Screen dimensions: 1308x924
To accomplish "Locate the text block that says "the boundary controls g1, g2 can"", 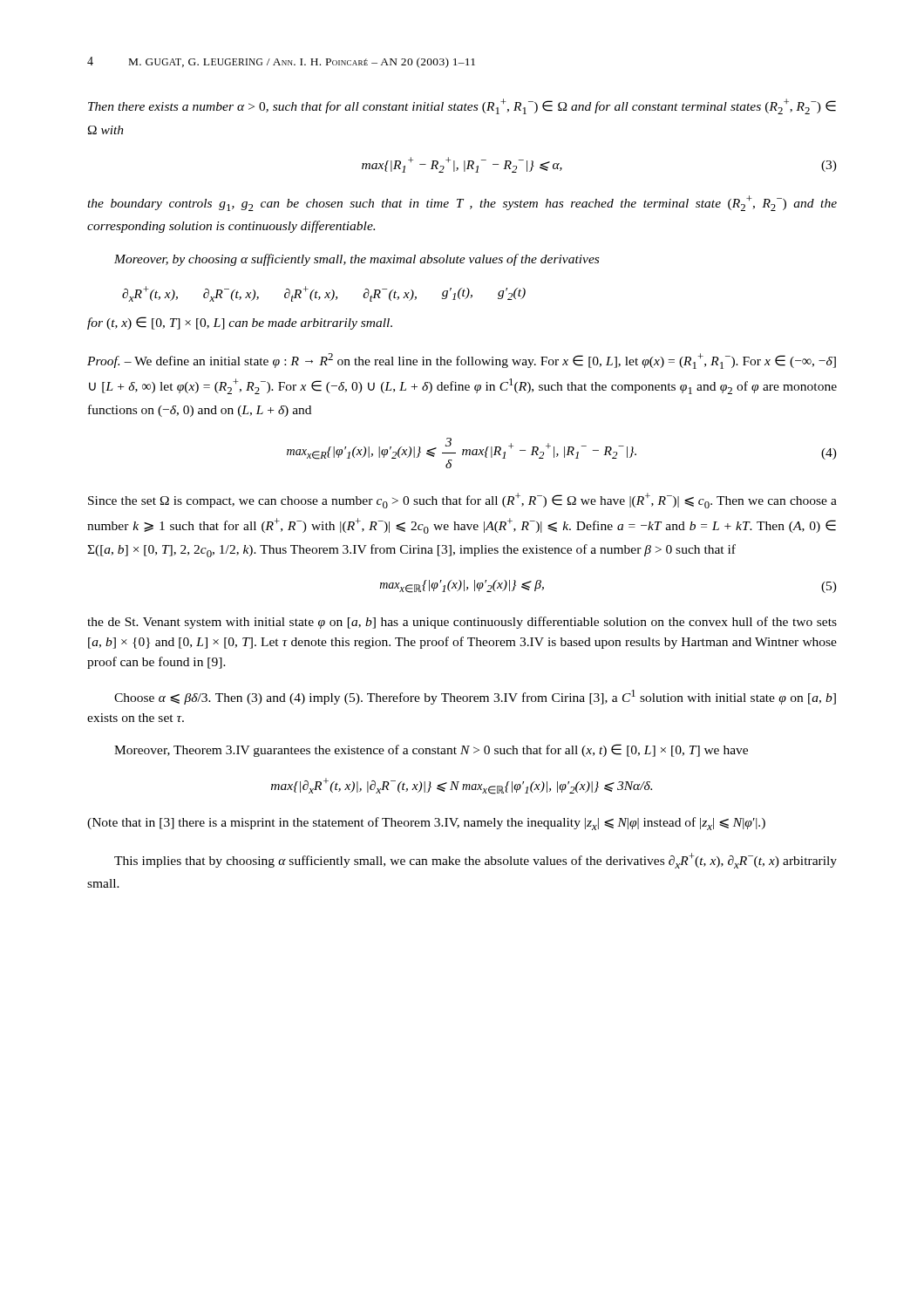I will click(x=462, y=212).
